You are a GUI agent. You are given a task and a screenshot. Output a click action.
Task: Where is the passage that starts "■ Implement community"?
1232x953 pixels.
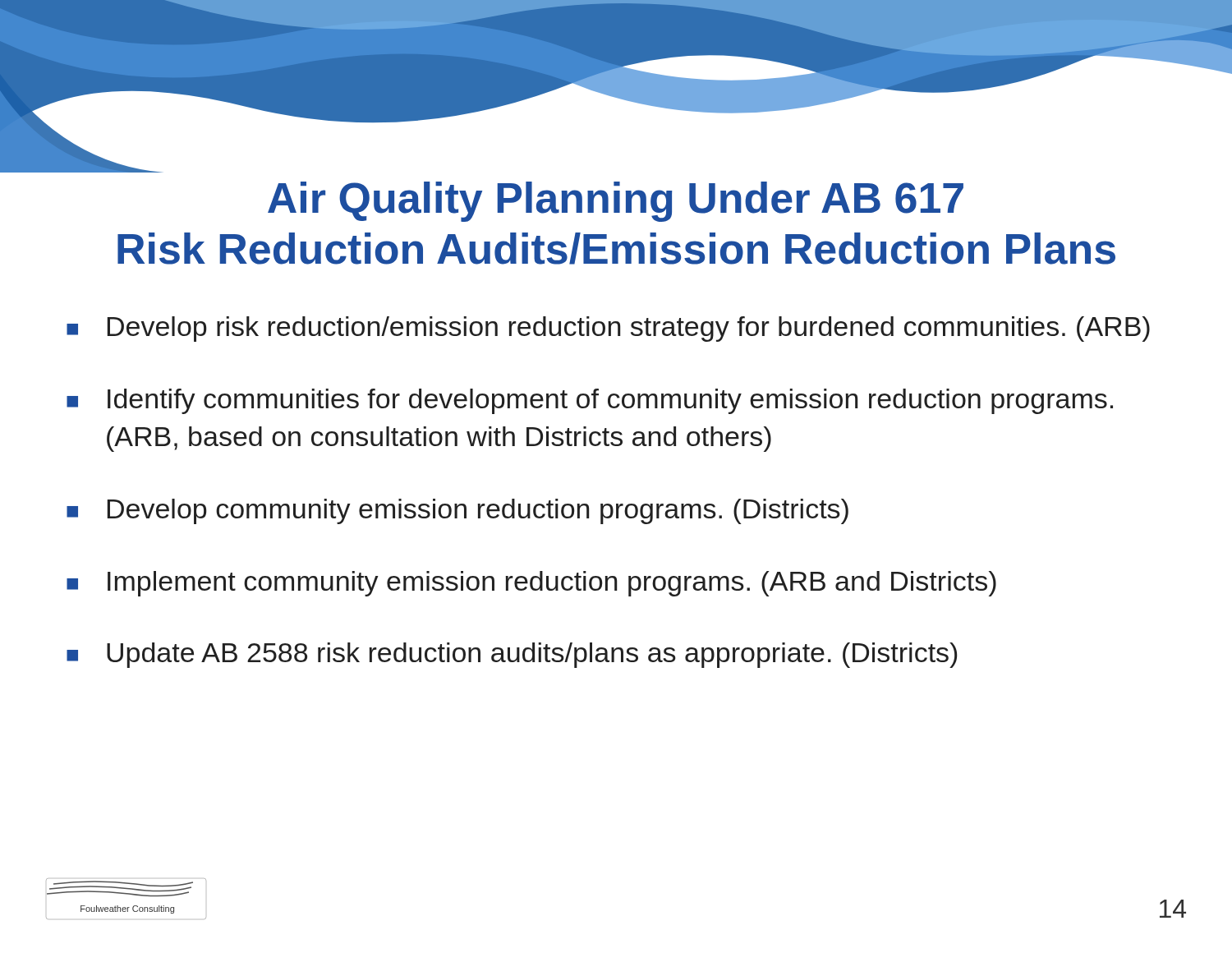620,581
